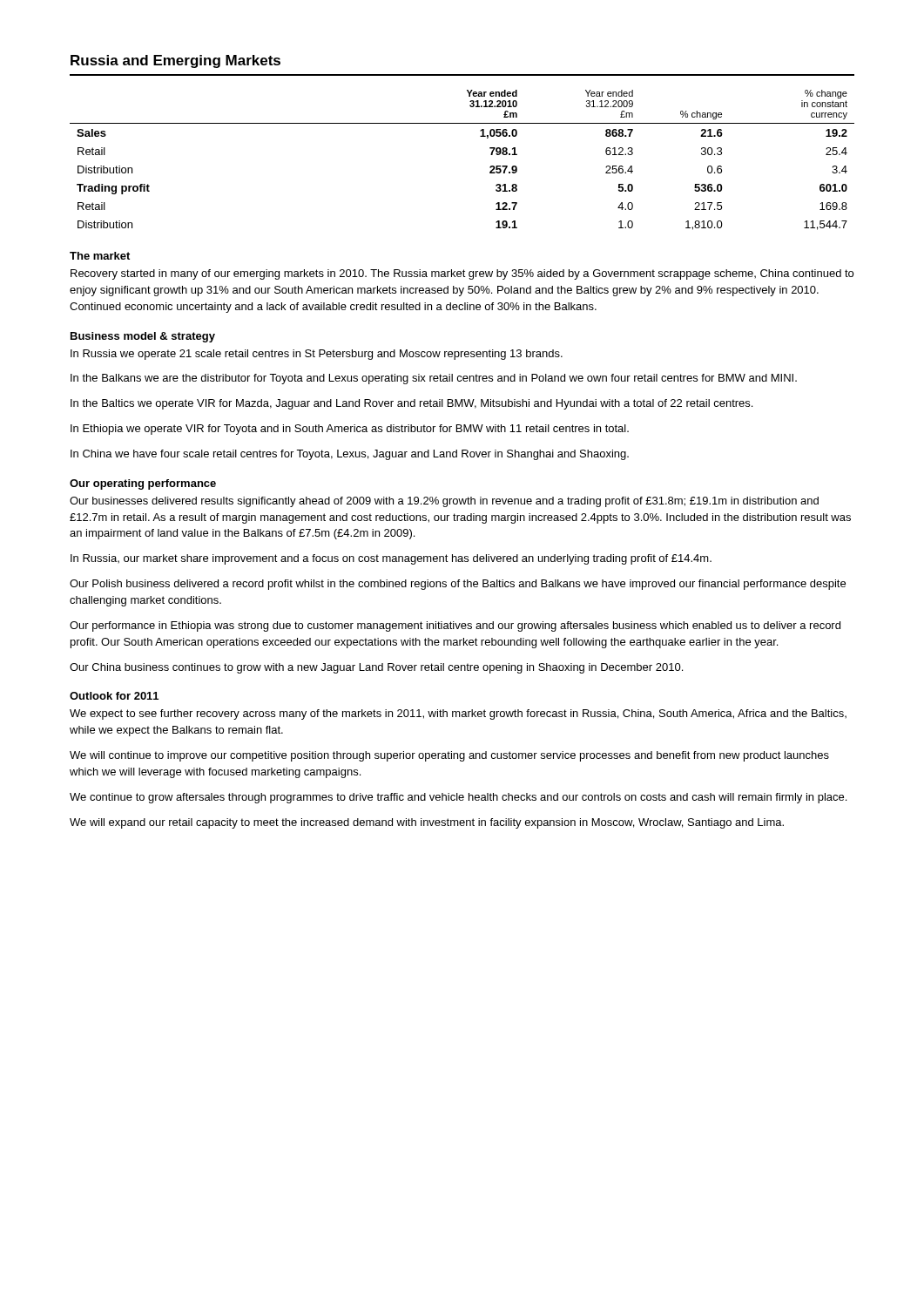Point to the text starting "Recovery started in many"

click(462, 290)
